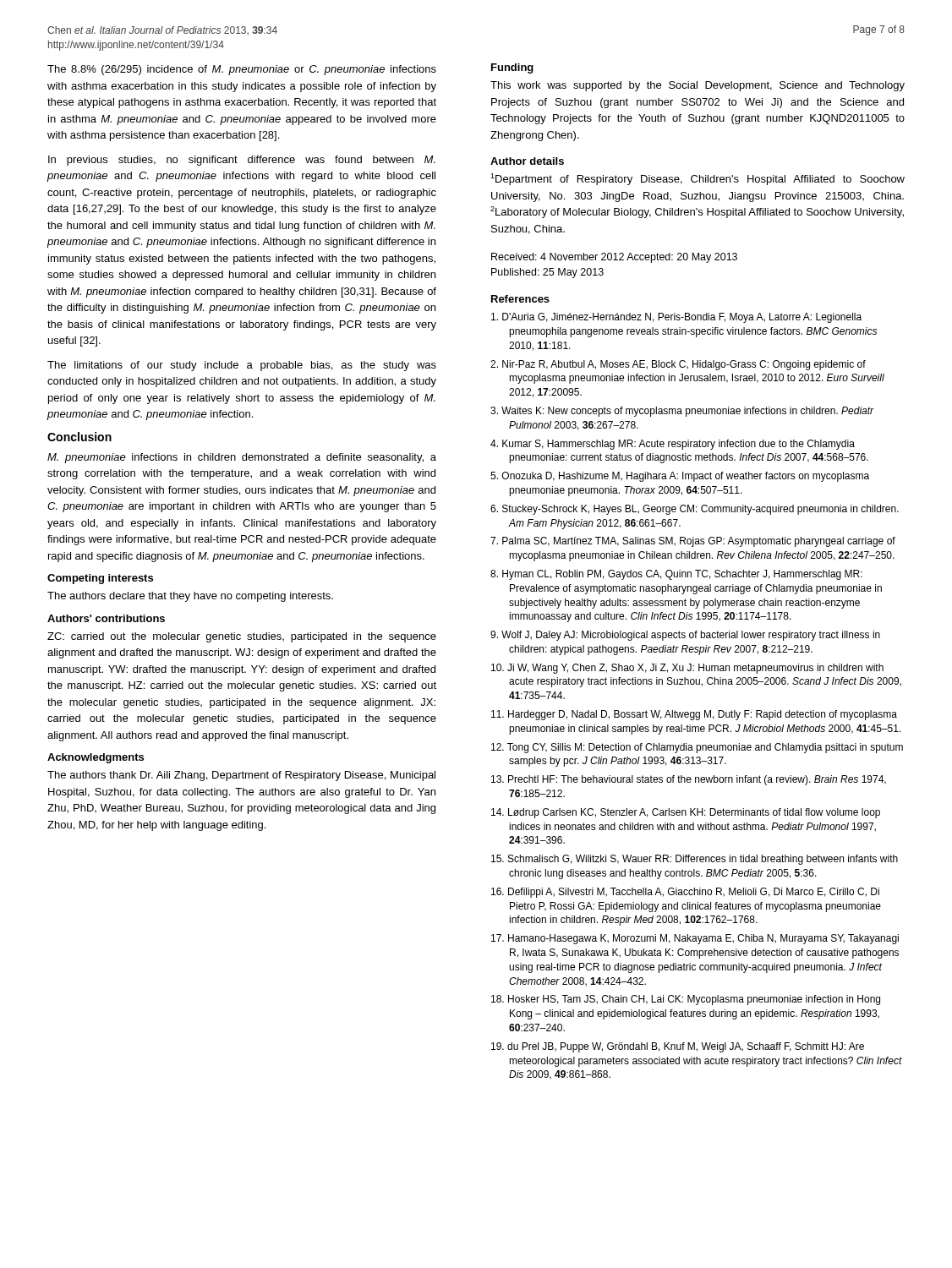
Task: Where is the passage that starts "14. Lødrup Carlsen KC,"?
Action: [x=685, y=826]
